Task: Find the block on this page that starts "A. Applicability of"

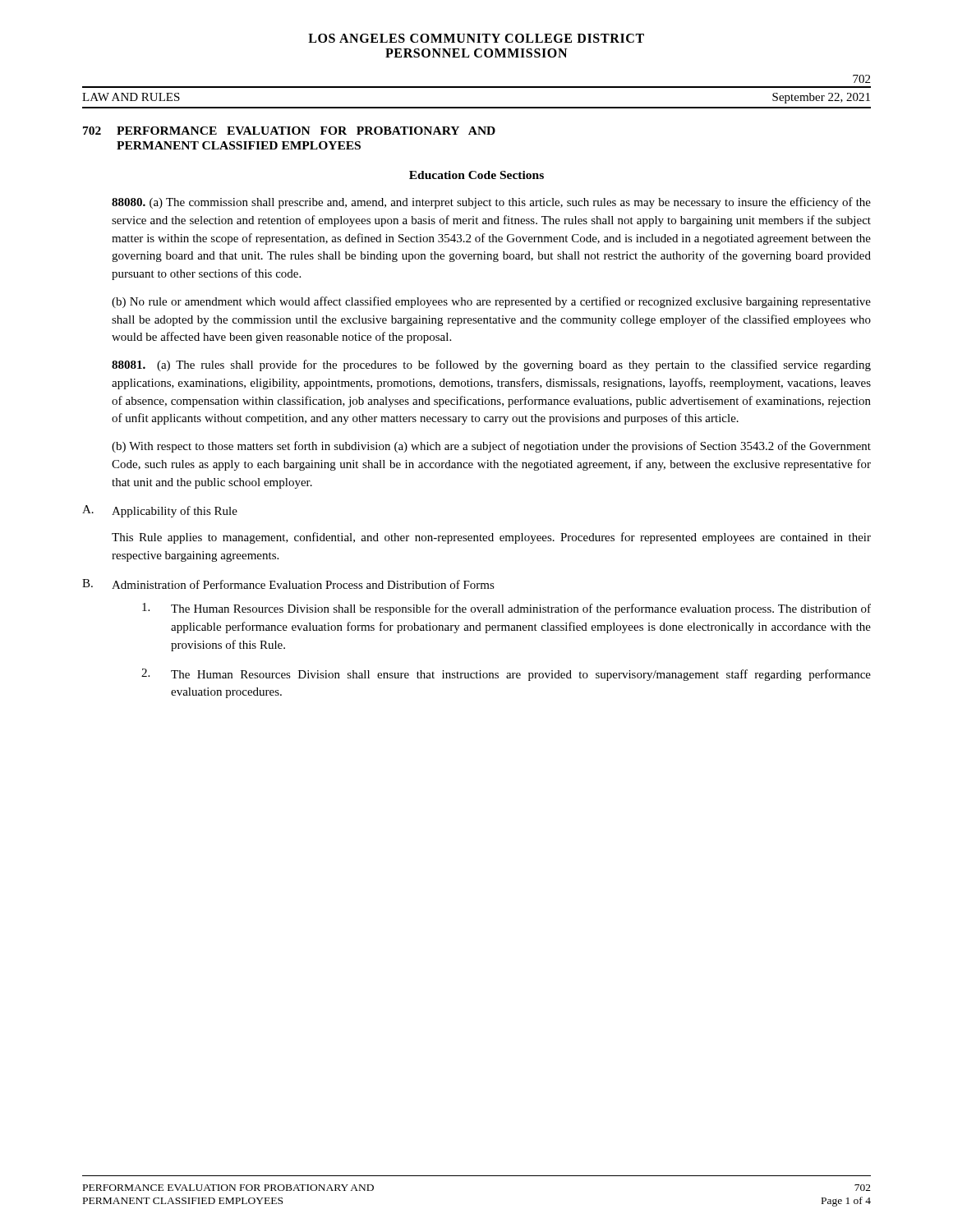Action: point(476,534)
